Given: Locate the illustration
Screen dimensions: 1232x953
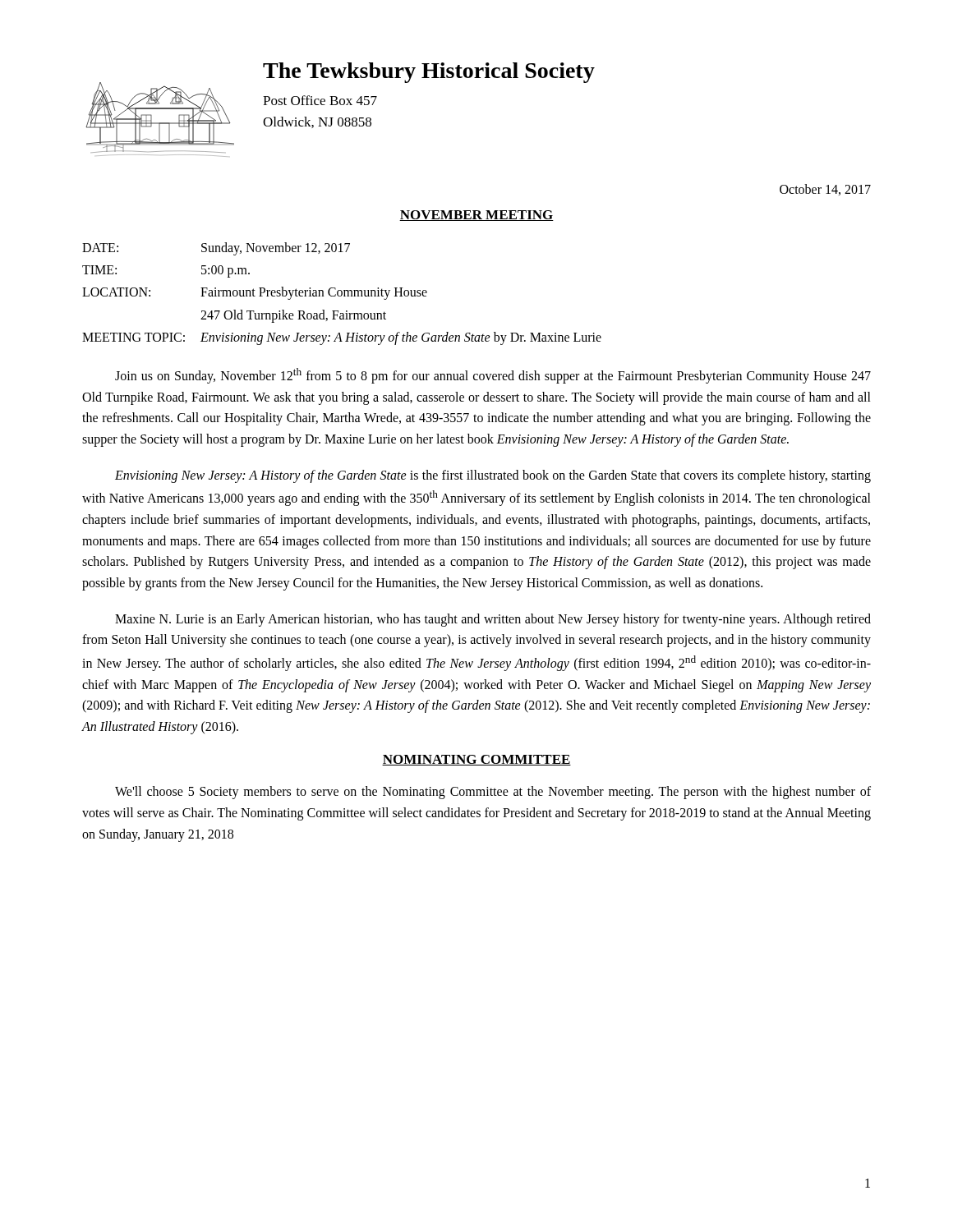Looking at the screenshot, I should click(164, 108).
